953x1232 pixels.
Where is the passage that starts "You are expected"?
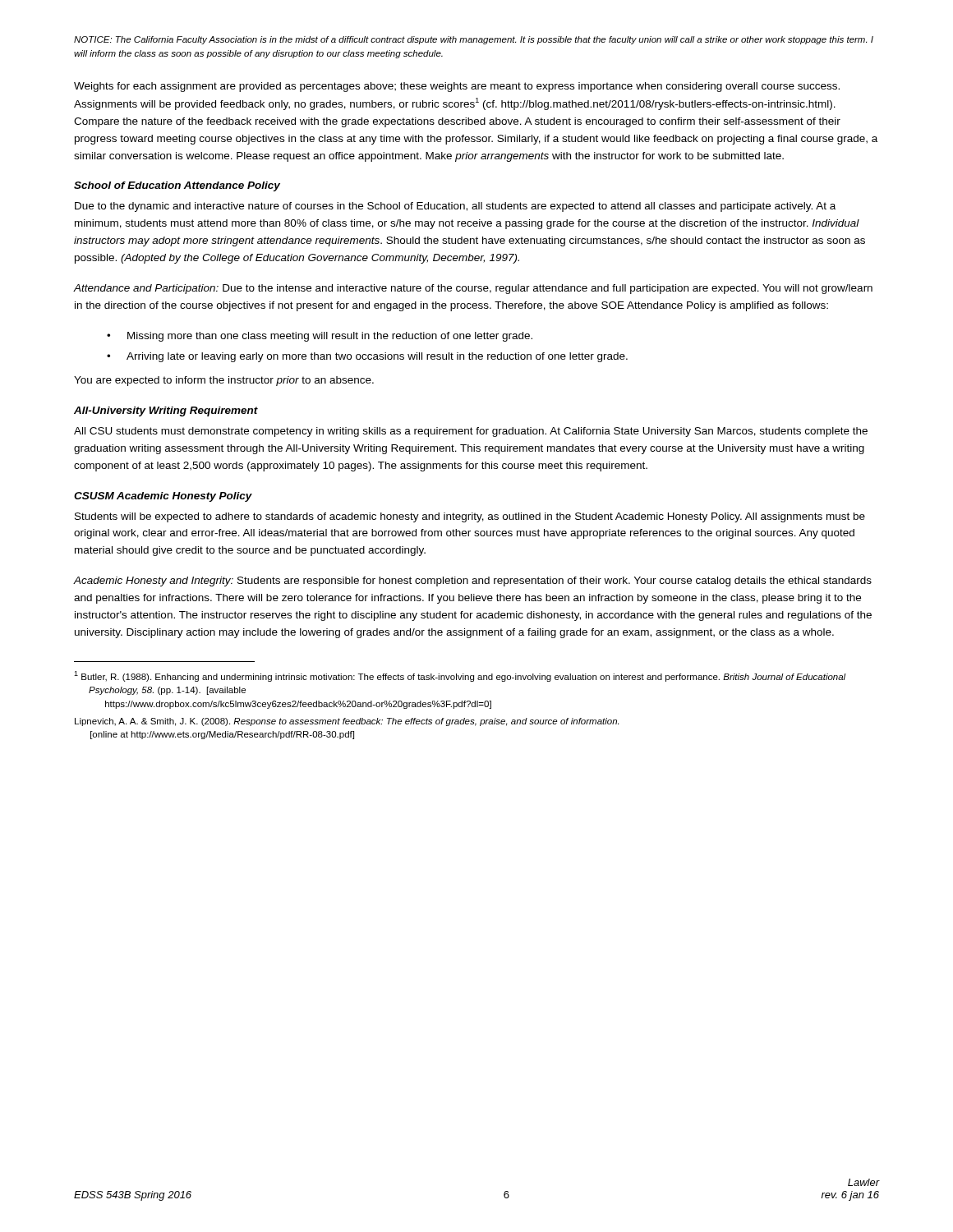pyautogui.click(x=224, y=380)
